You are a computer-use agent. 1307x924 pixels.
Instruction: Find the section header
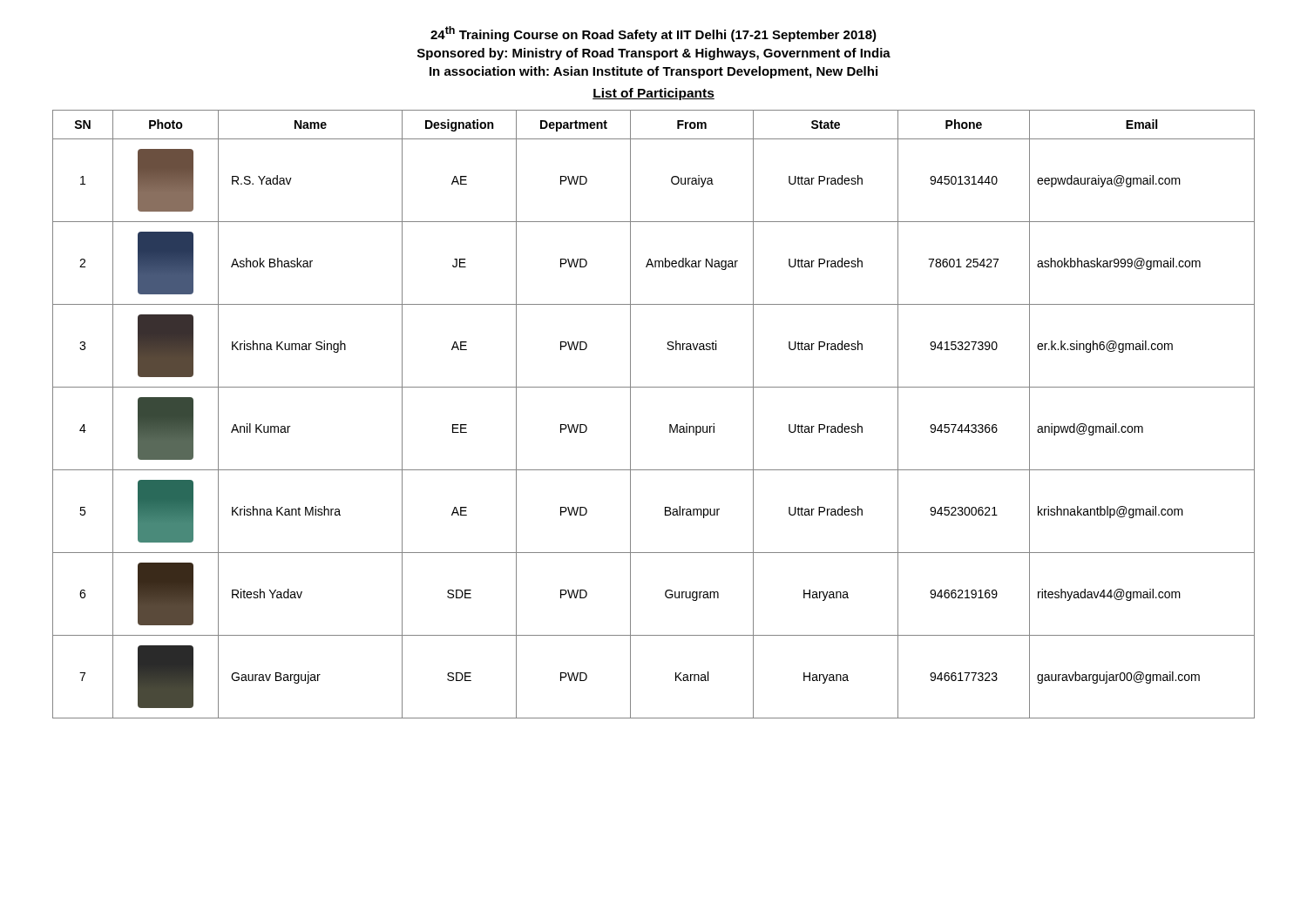(x=654, y=93)
